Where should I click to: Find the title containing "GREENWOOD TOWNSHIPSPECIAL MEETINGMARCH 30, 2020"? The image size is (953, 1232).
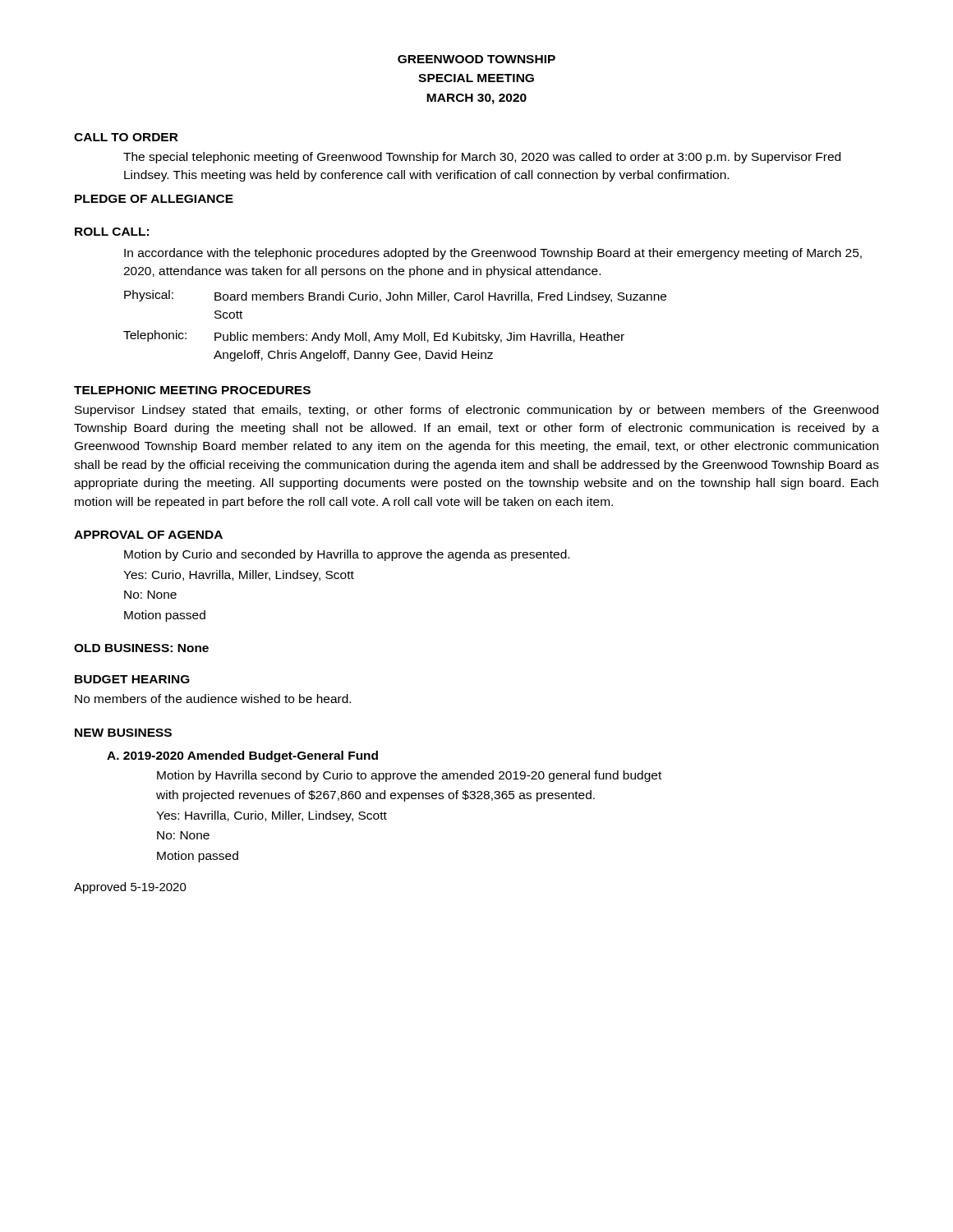click(x=476, y=78)
